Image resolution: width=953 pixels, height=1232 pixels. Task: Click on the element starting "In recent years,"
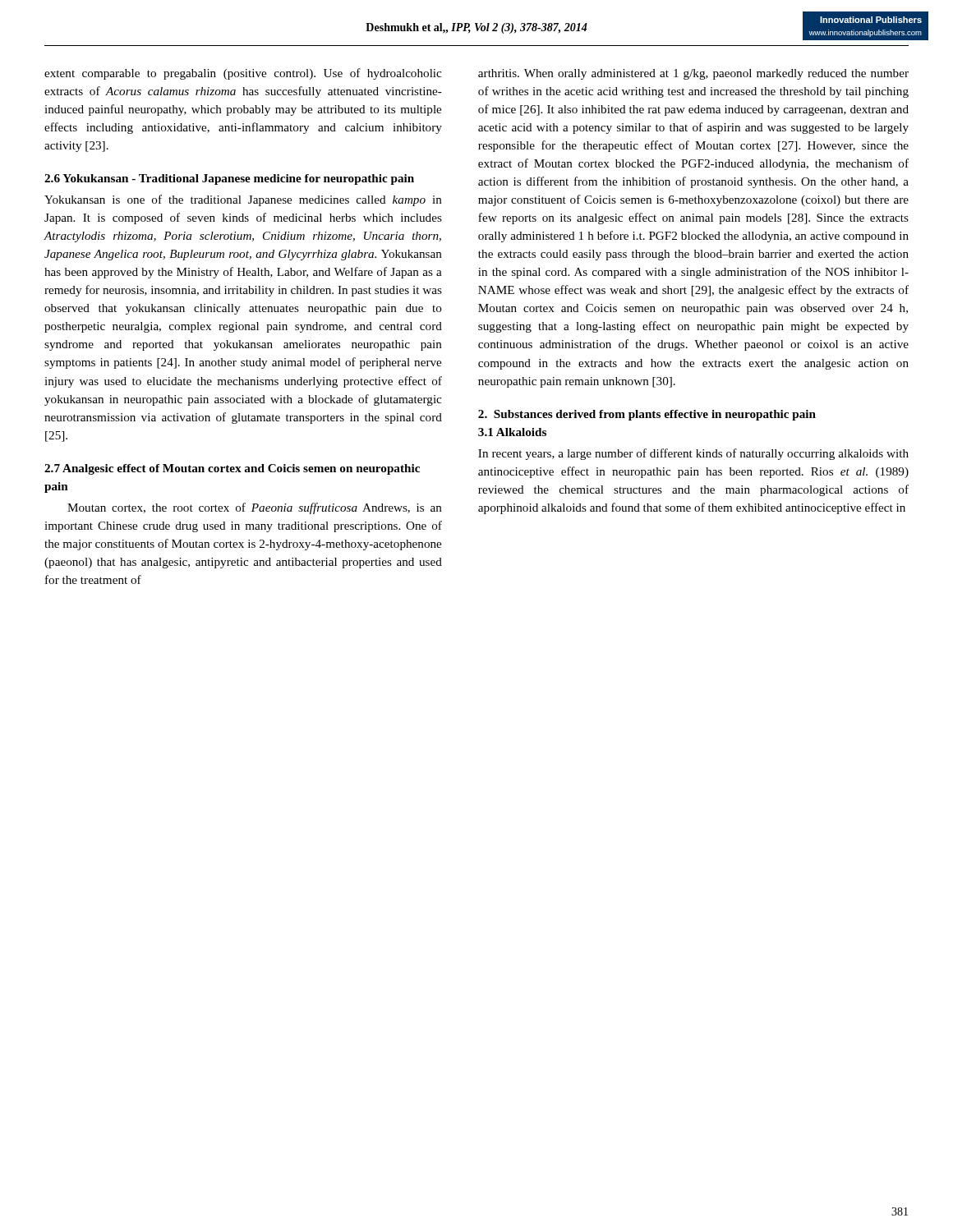click(693, 480)
